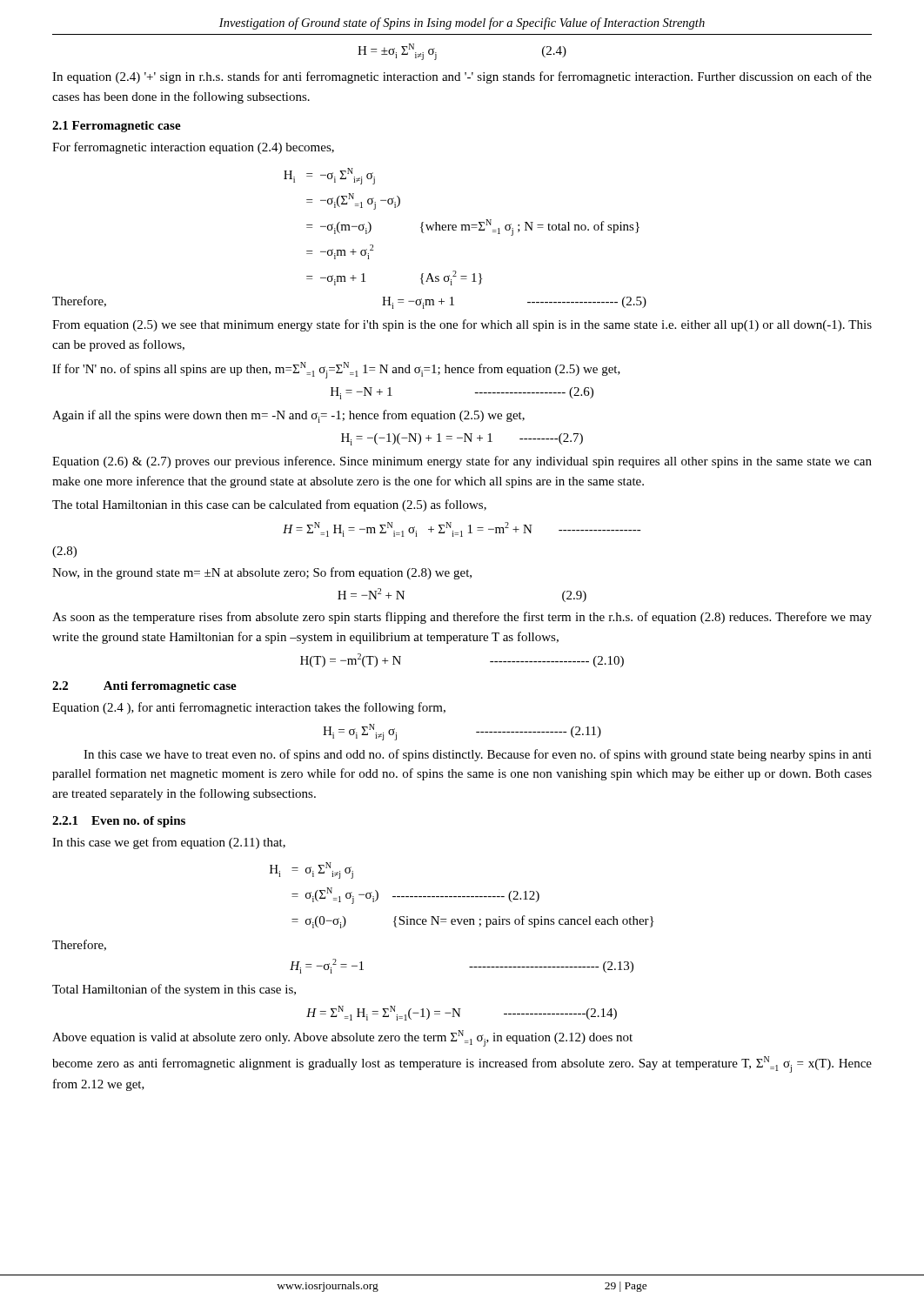
Task: Find the passage starting "Hi = −(−1)(−N) + 1"
Action: click(x=462, y=439)
